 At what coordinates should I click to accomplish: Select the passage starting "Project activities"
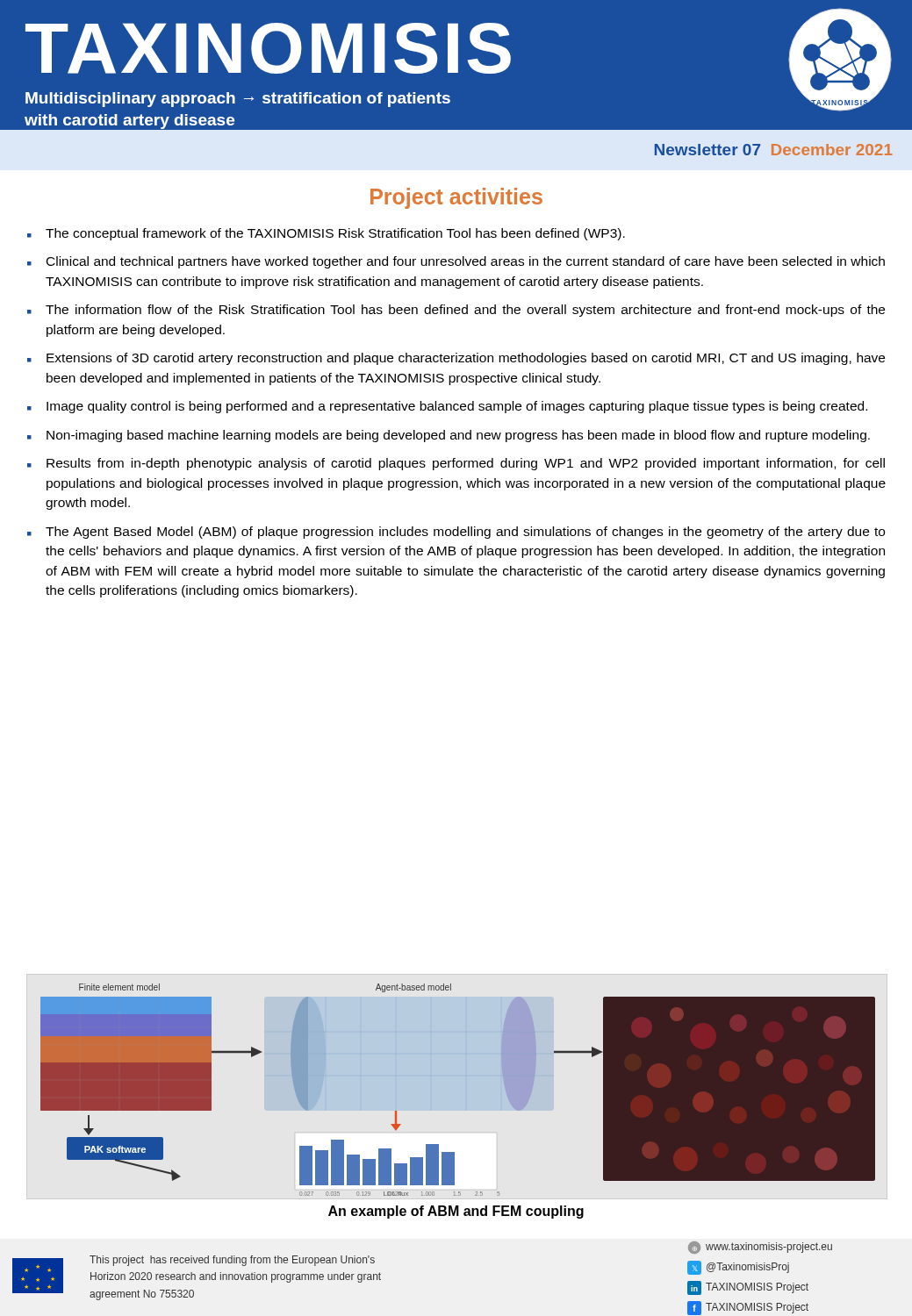(x=456, y=197)
